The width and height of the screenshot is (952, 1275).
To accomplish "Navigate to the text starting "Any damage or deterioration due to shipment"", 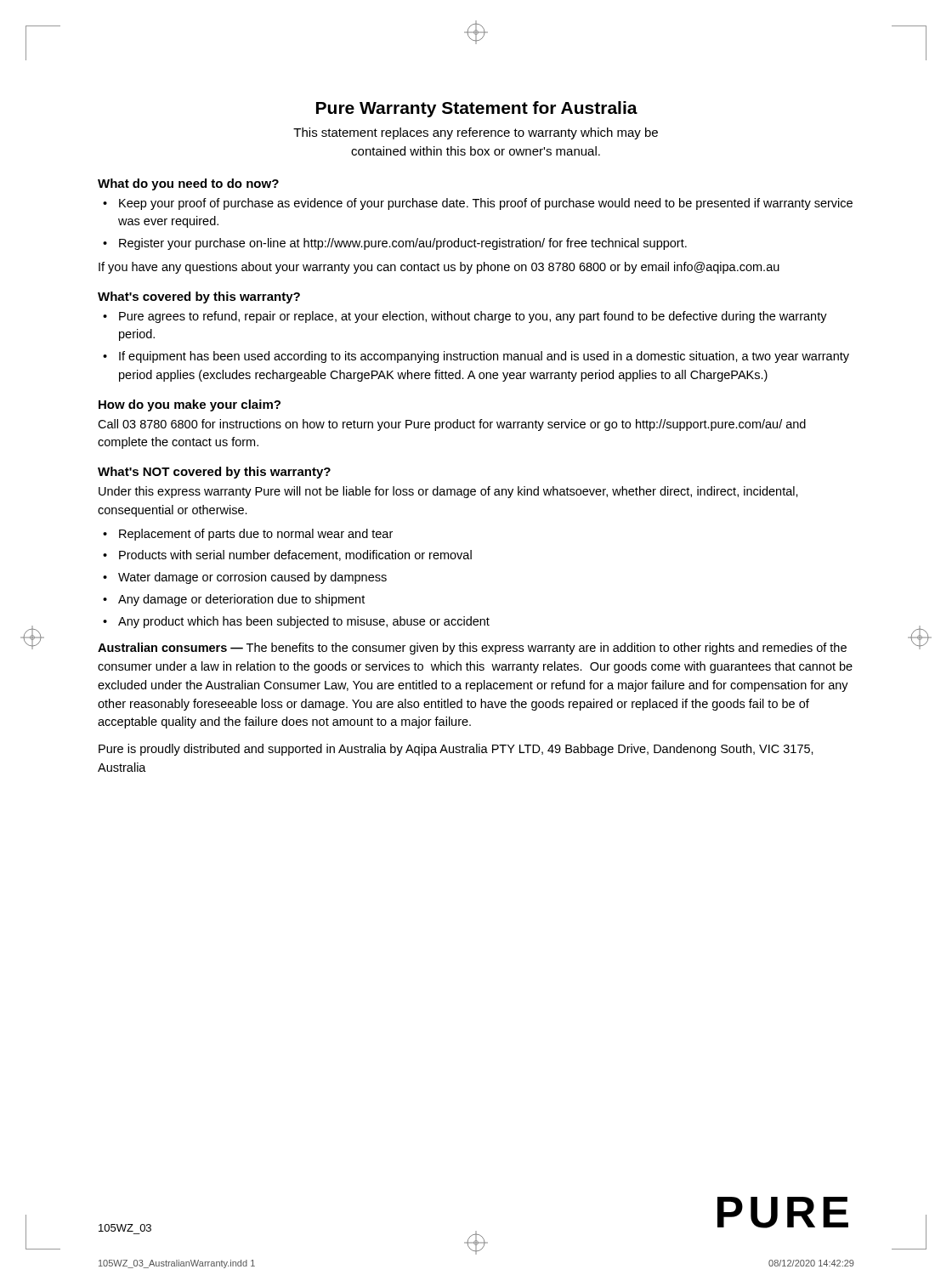I will coord(241,599).
